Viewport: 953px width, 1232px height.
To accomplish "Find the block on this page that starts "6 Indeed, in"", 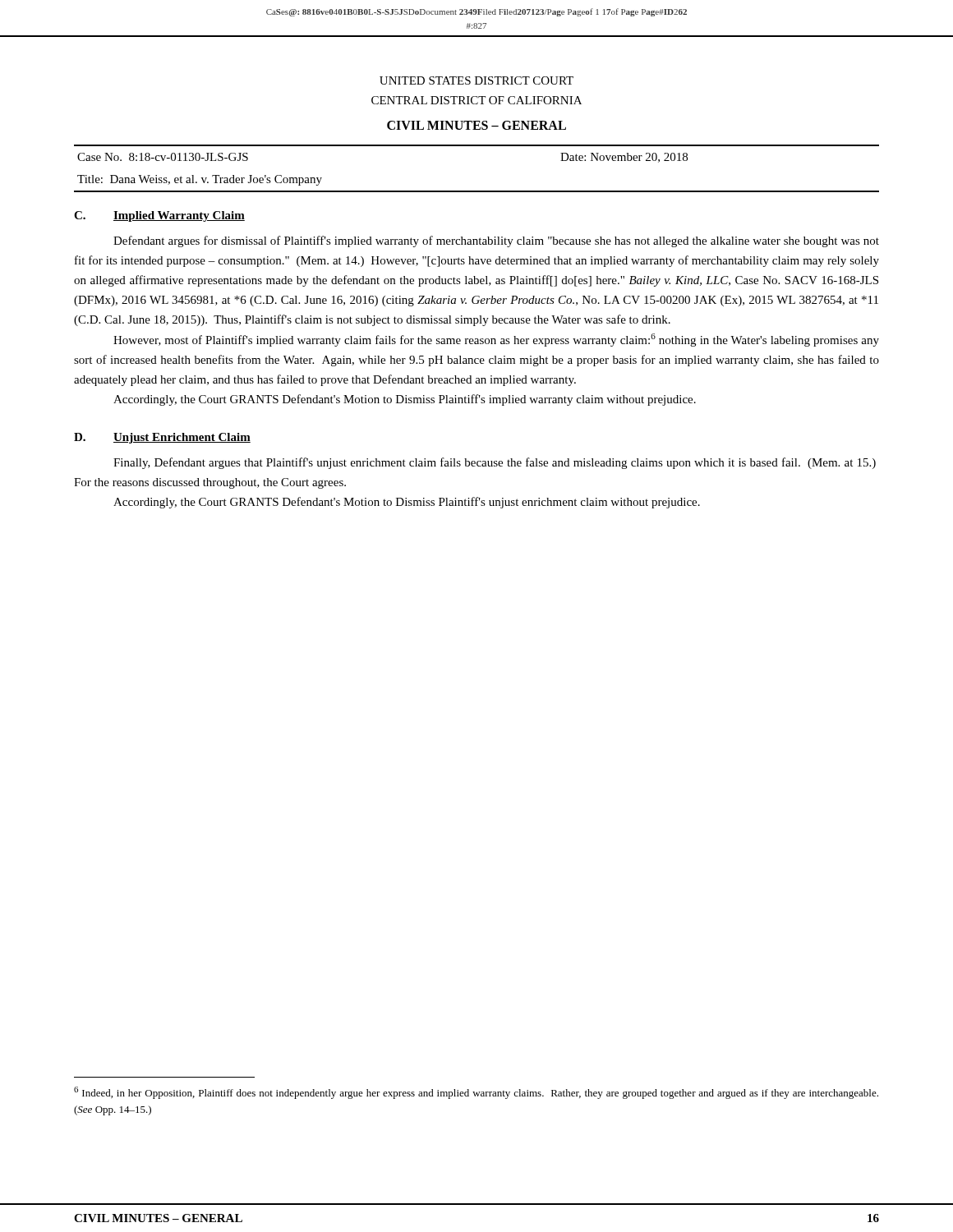I will [x=476, y=1099].
